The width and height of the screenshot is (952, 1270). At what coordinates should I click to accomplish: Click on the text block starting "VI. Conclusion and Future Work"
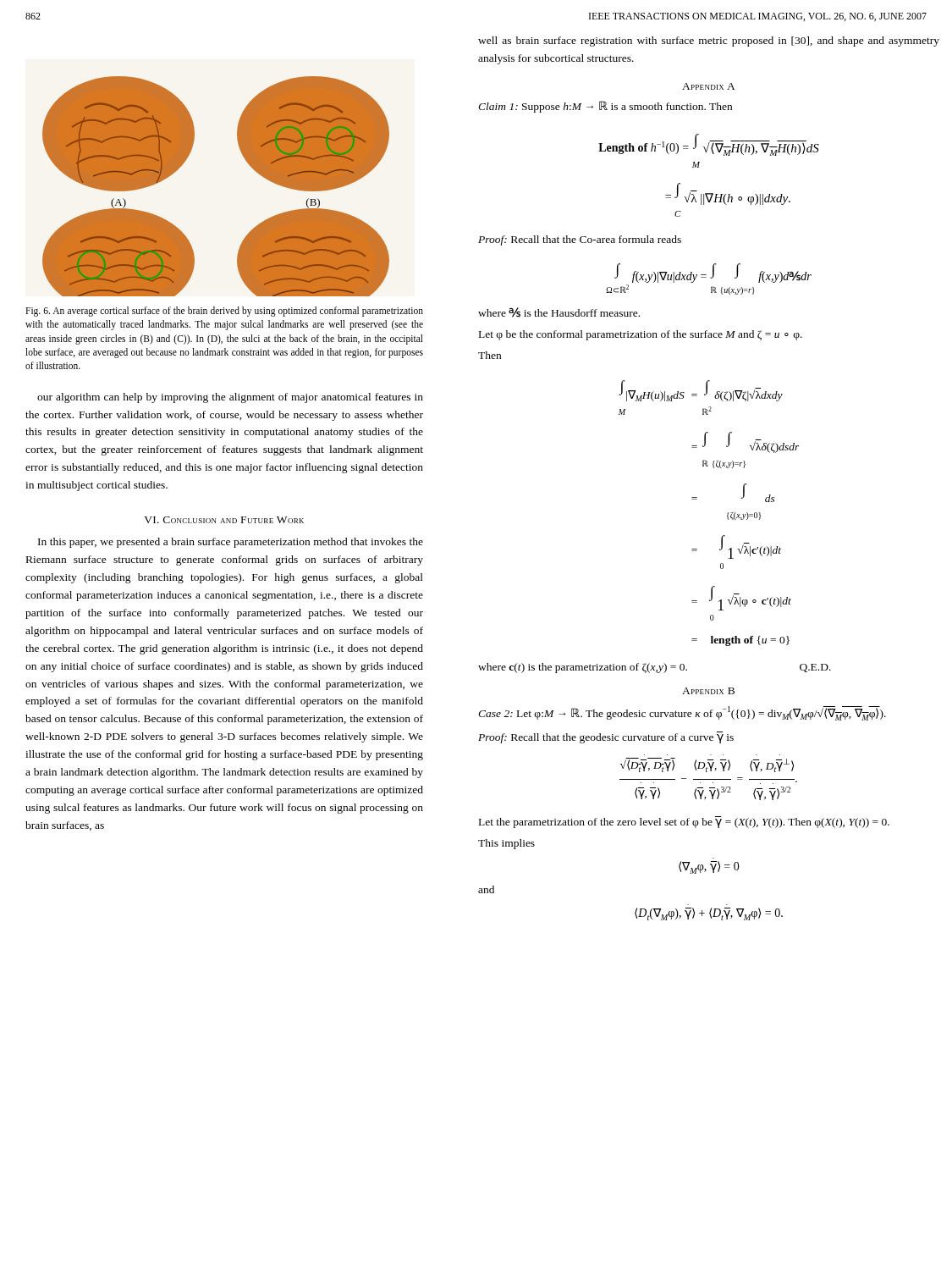[x=224, y=520]
